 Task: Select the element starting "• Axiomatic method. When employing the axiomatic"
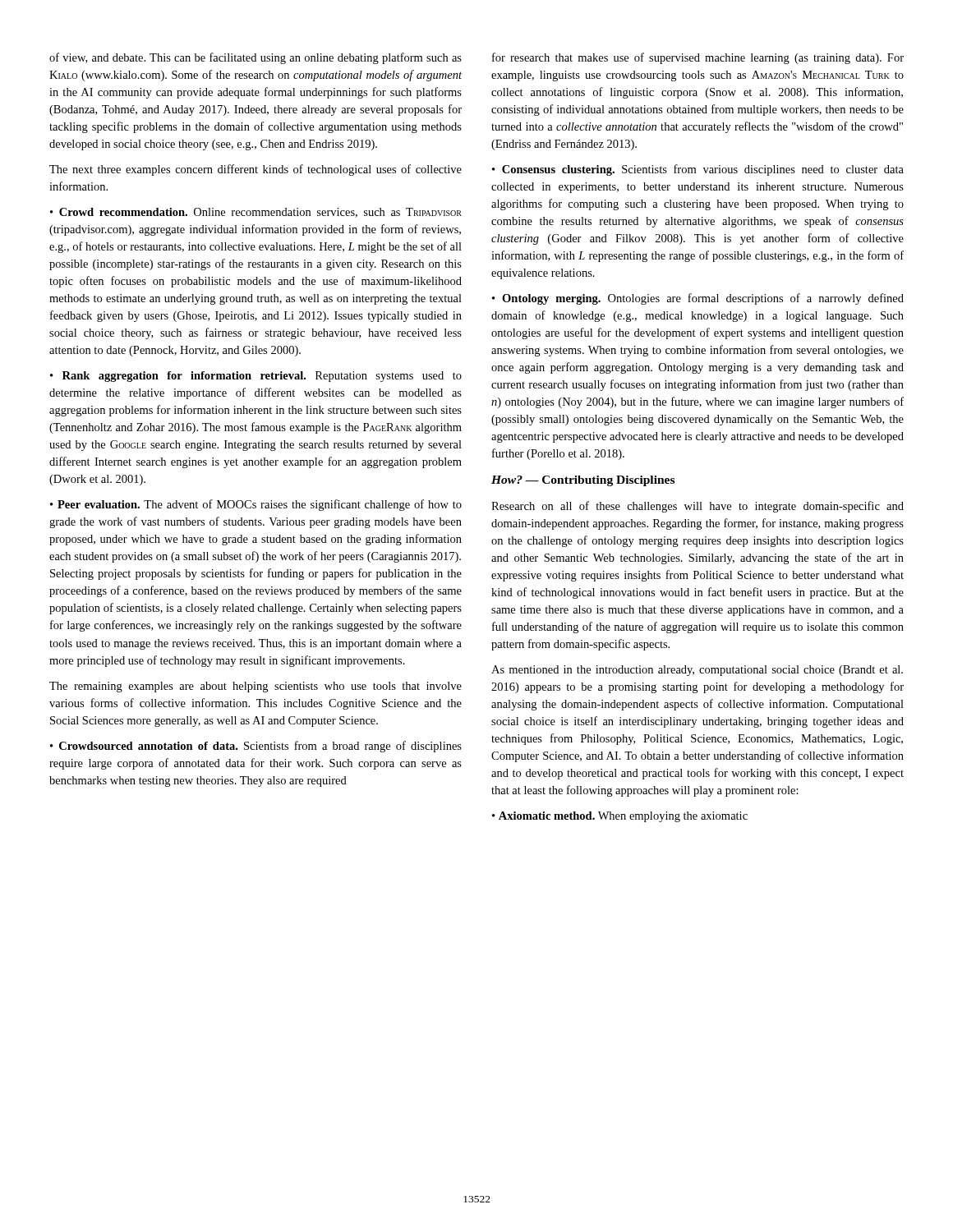[x=698, y=816]
